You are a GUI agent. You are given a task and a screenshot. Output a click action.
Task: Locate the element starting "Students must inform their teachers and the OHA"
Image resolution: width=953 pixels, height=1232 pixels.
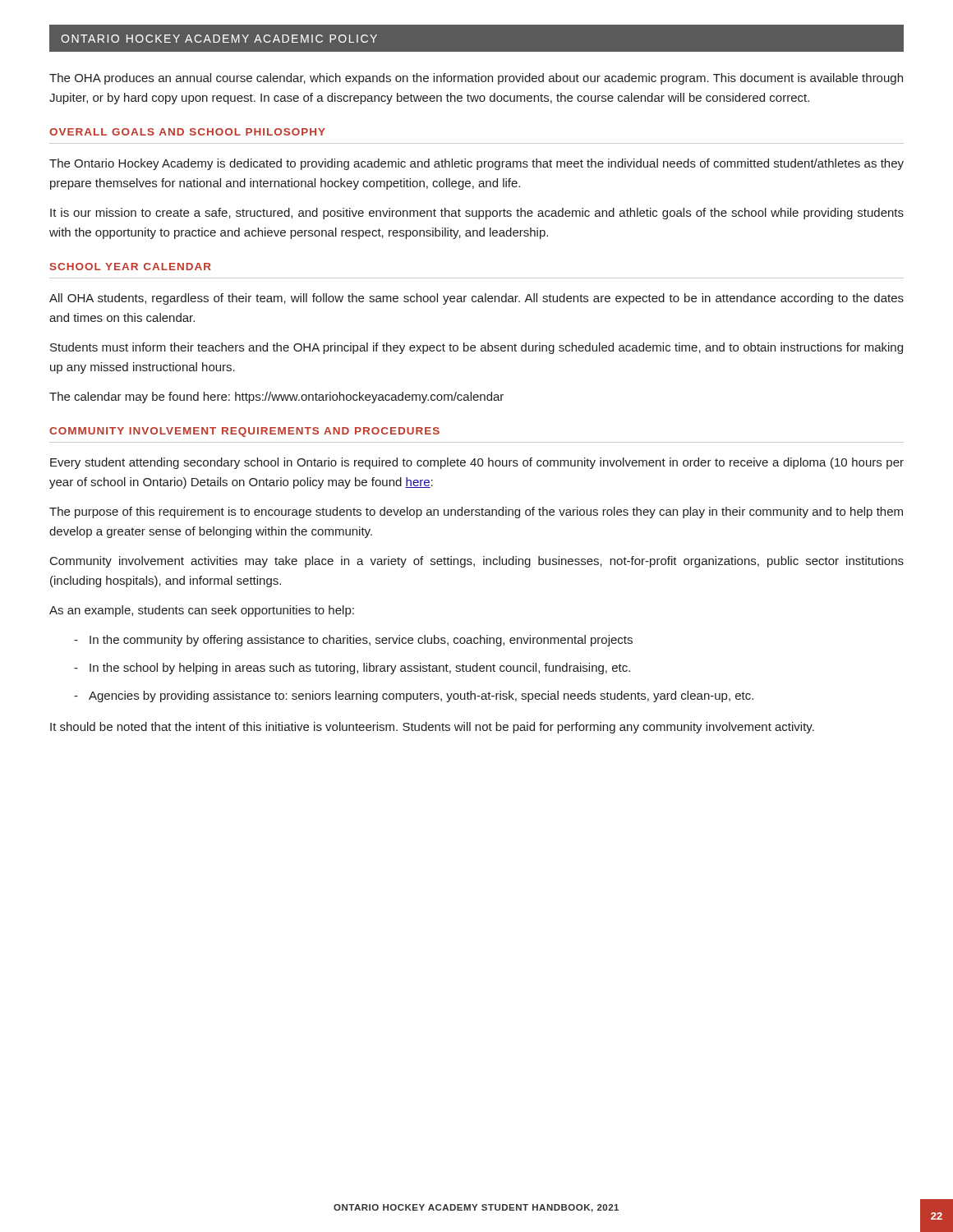[x=476, y=357]
